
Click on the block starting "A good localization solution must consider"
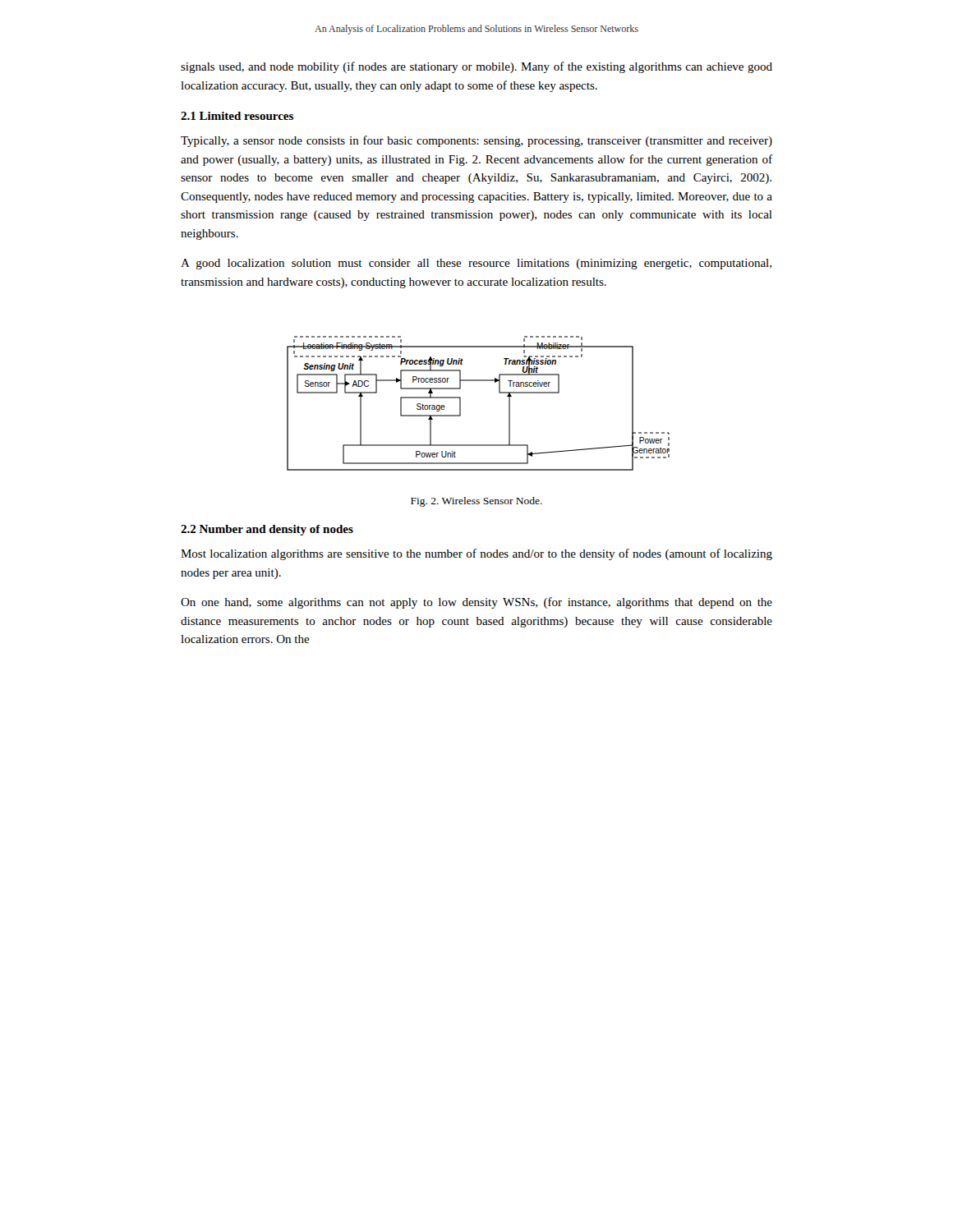tap(476, 272)
